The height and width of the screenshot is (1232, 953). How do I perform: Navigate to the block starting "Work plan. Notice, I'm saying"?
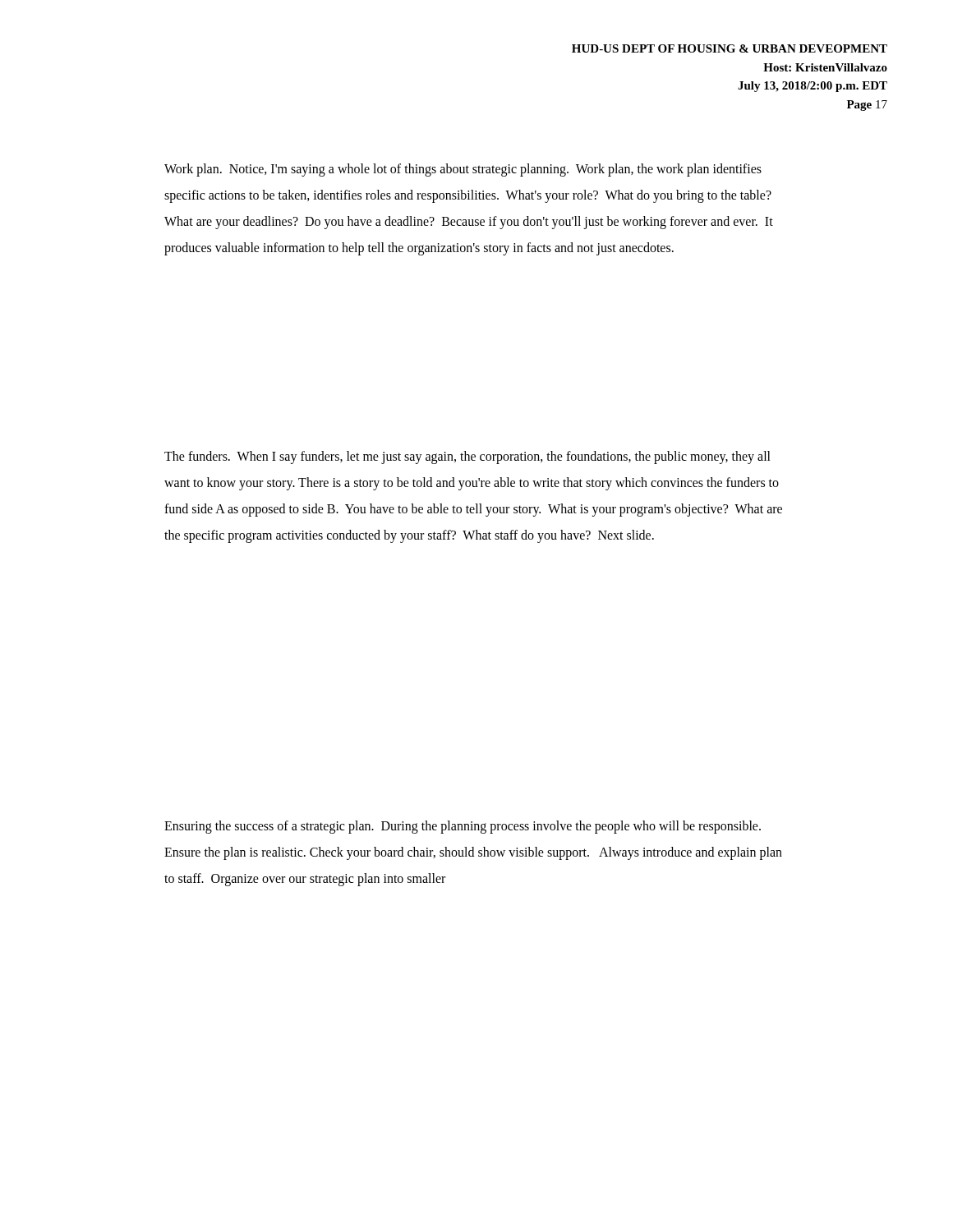(469, 208)
